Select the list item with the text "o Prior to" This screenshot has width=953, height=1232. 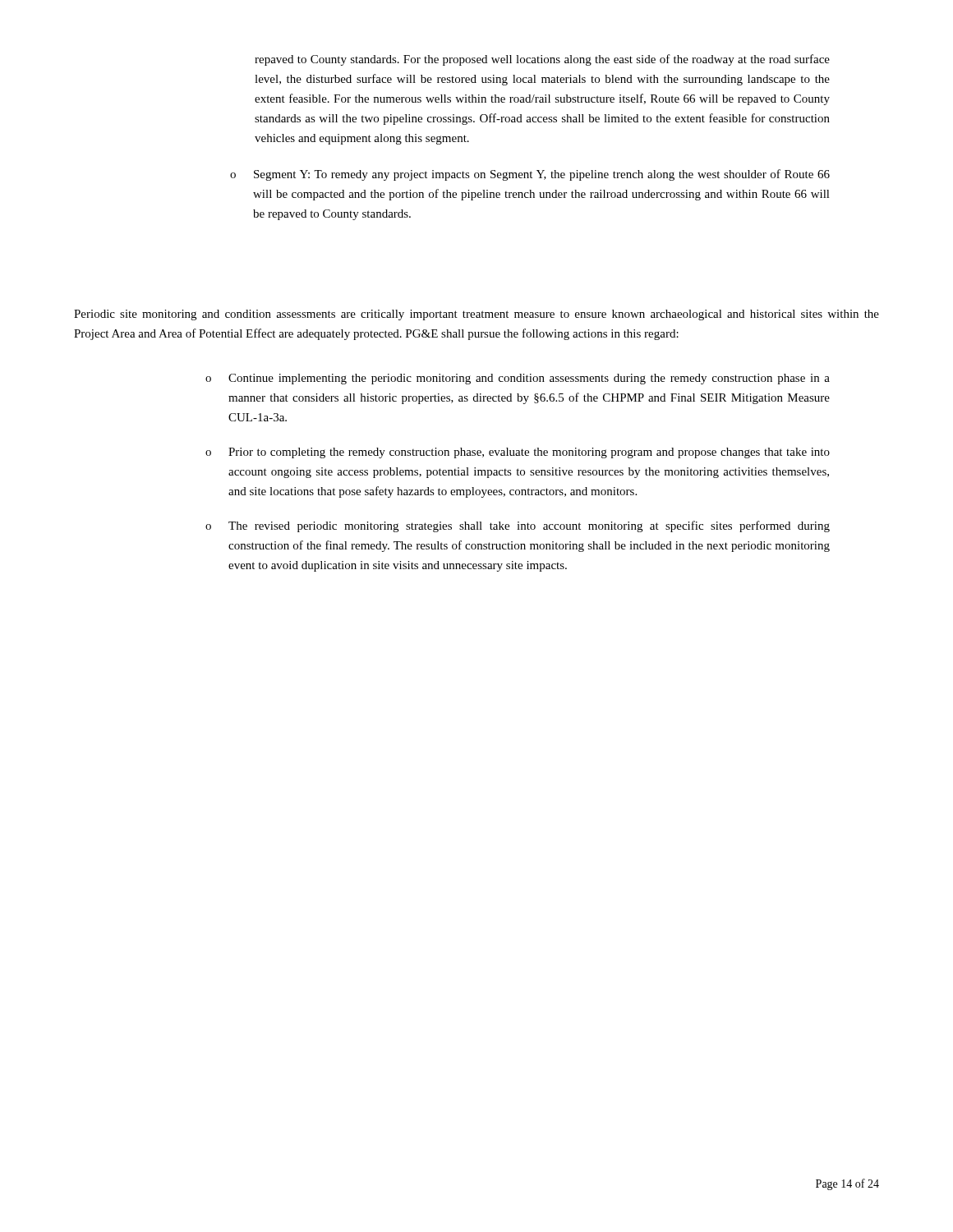[518, 471]
